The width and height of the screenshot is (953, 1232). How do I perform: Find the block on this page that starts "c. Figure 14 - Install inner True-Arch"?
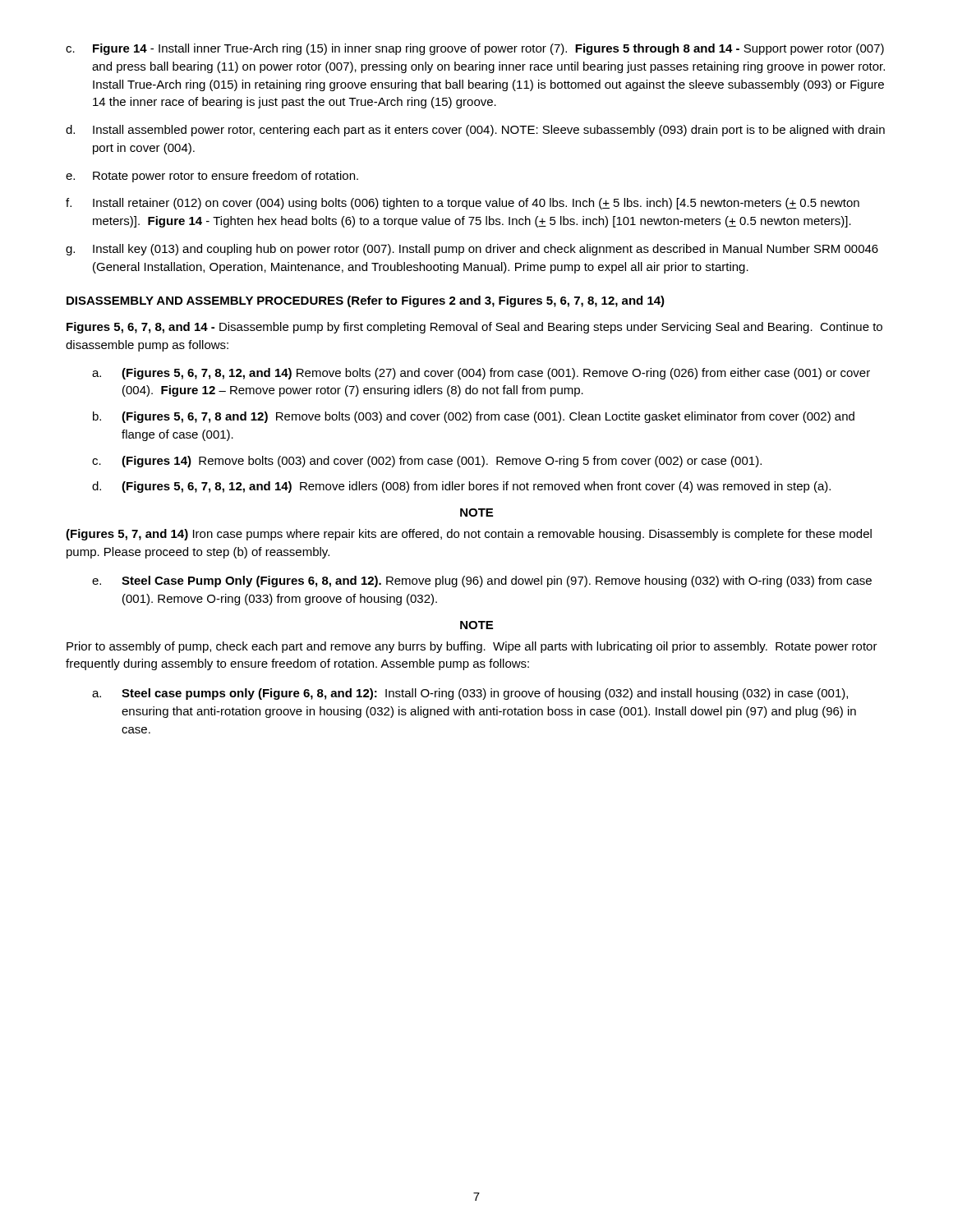point(476,75)
